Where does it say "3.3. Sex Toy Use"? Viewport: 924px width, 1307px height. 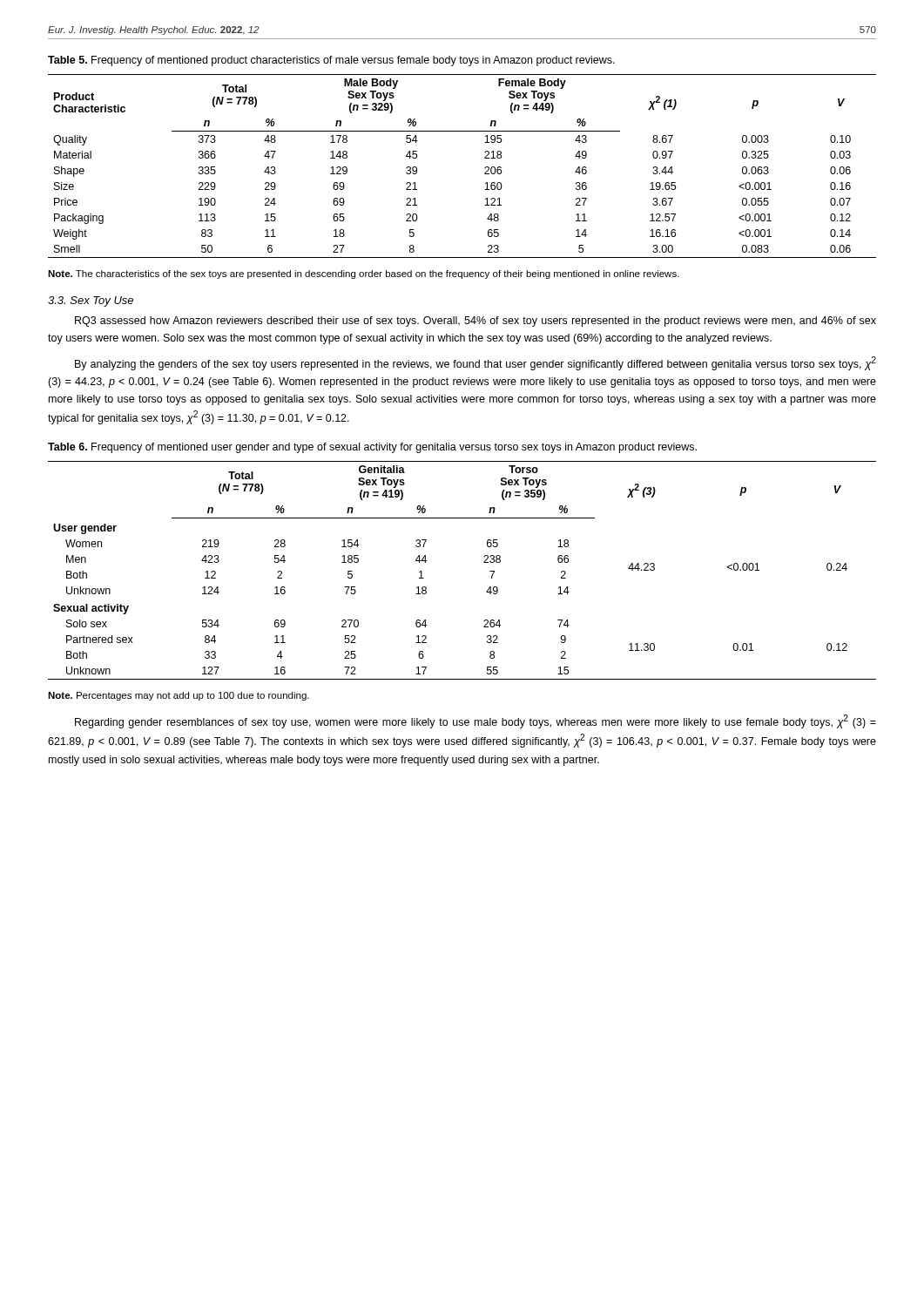(91, 300)
